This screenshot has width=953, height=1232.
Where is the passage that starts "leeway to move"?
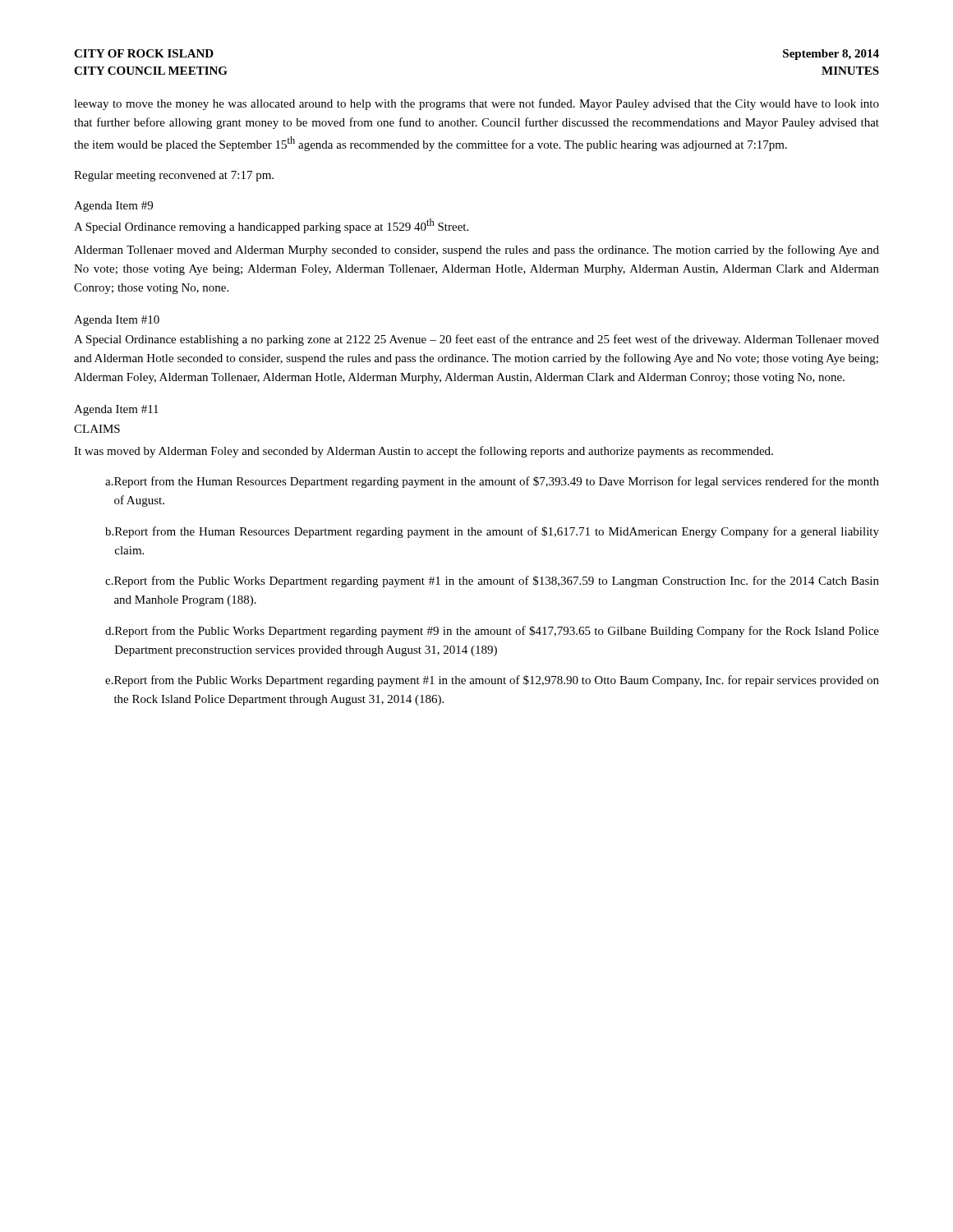(x=476, y=124)
